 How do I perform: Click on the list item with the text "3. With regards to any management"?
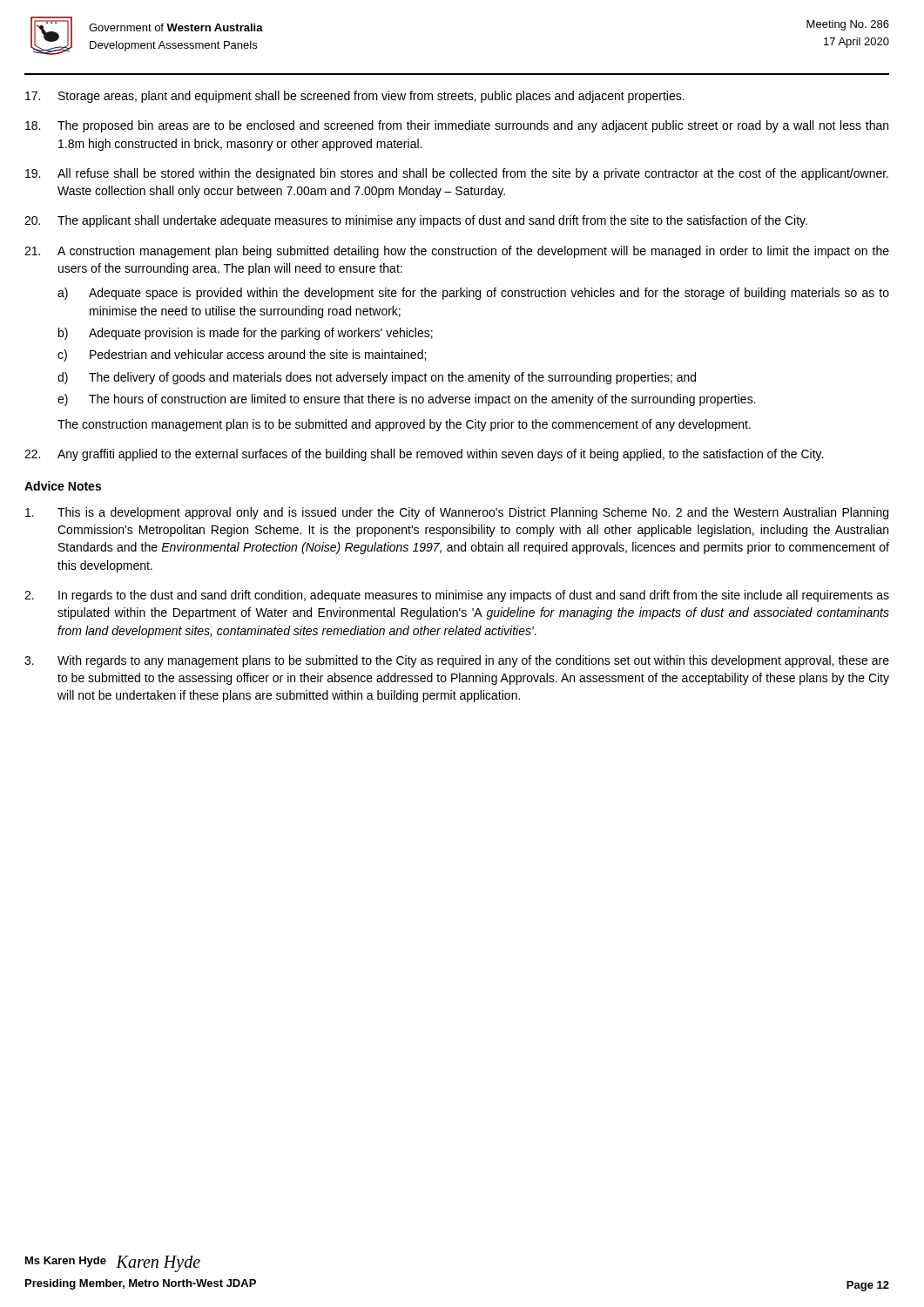tap(457, 678)
